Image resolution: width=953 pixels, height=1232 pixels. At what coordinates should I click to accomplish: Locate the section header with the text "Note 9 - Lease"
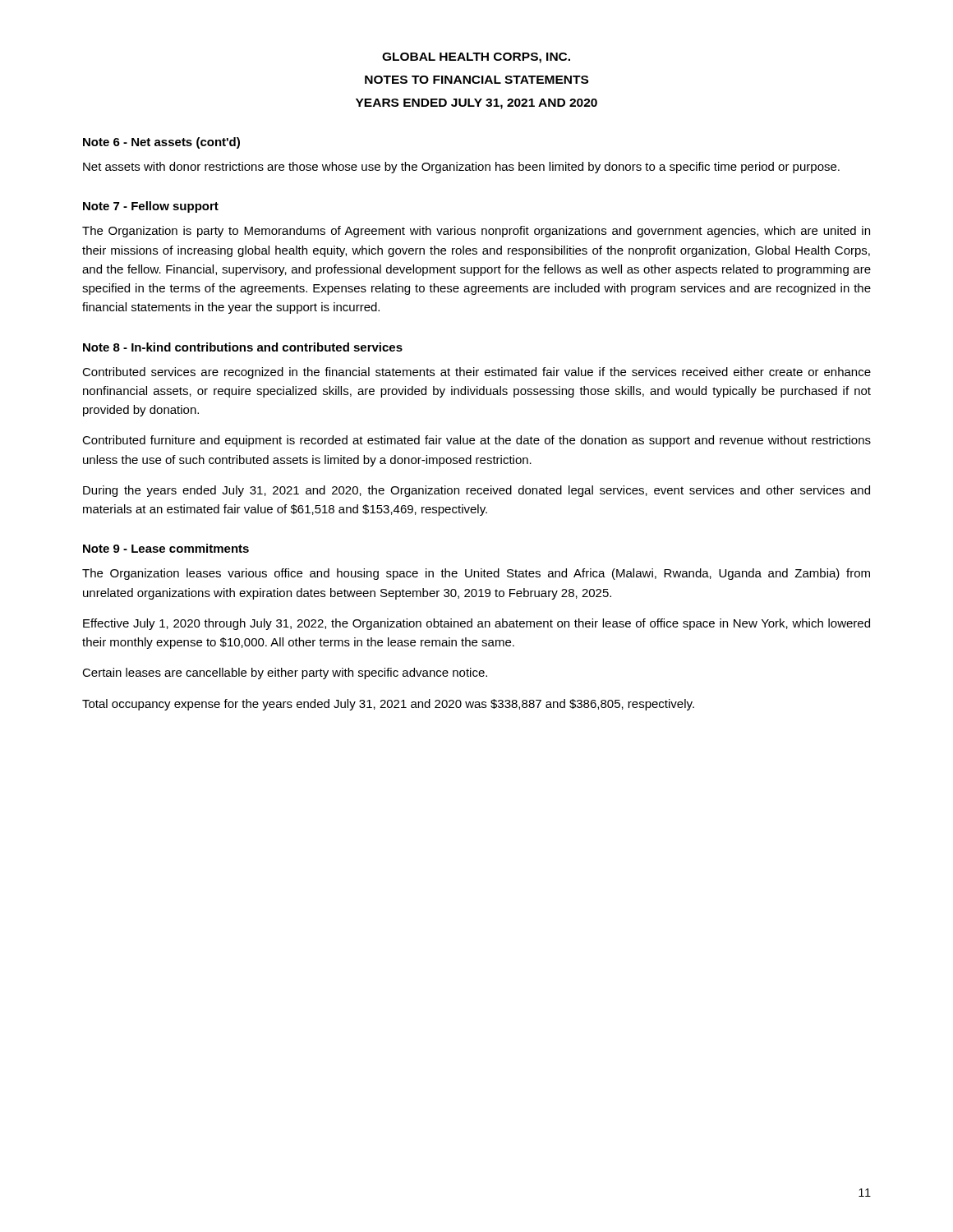166,548
